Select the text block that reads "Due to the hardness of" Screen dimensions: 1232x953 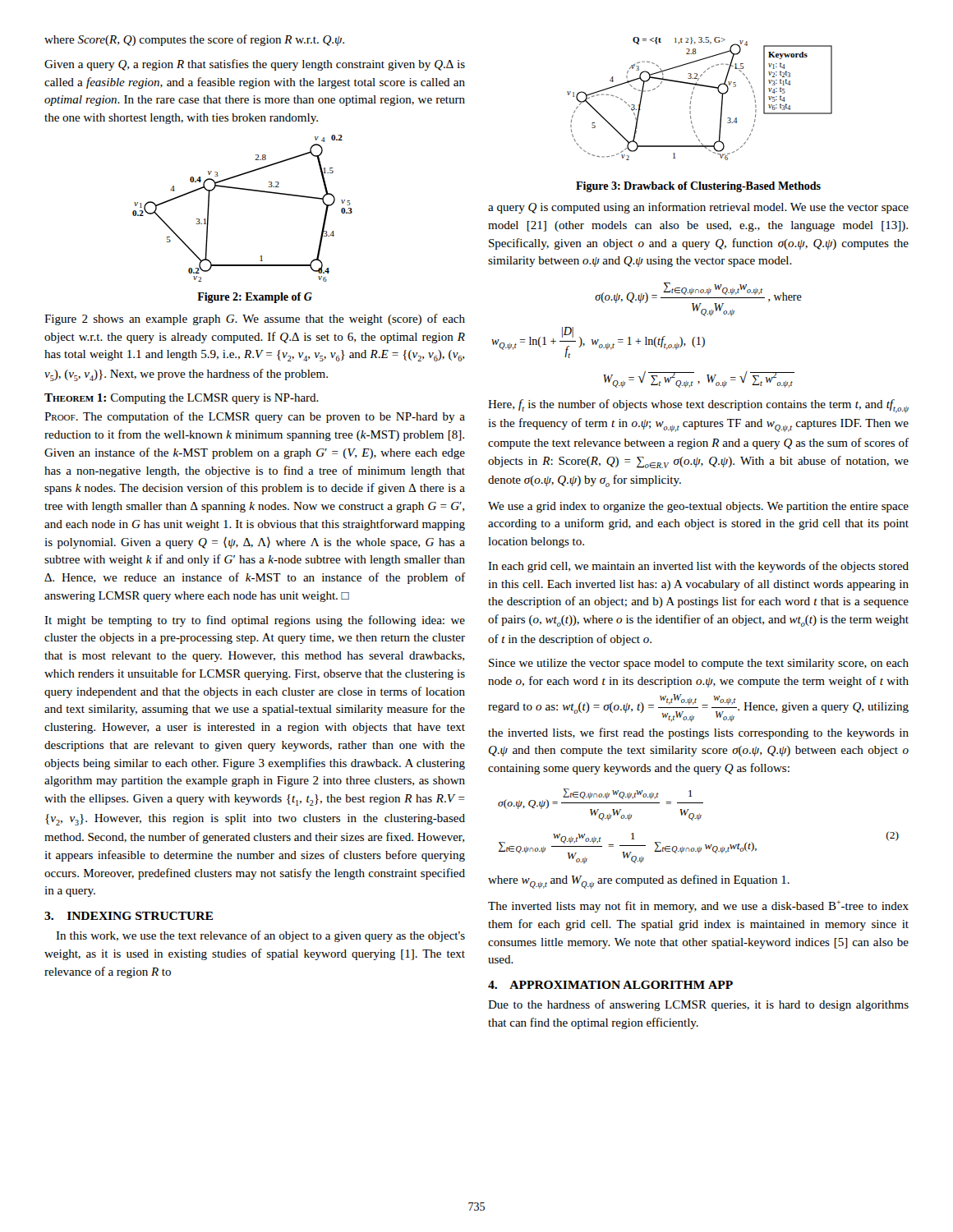tap(698, 1014)
